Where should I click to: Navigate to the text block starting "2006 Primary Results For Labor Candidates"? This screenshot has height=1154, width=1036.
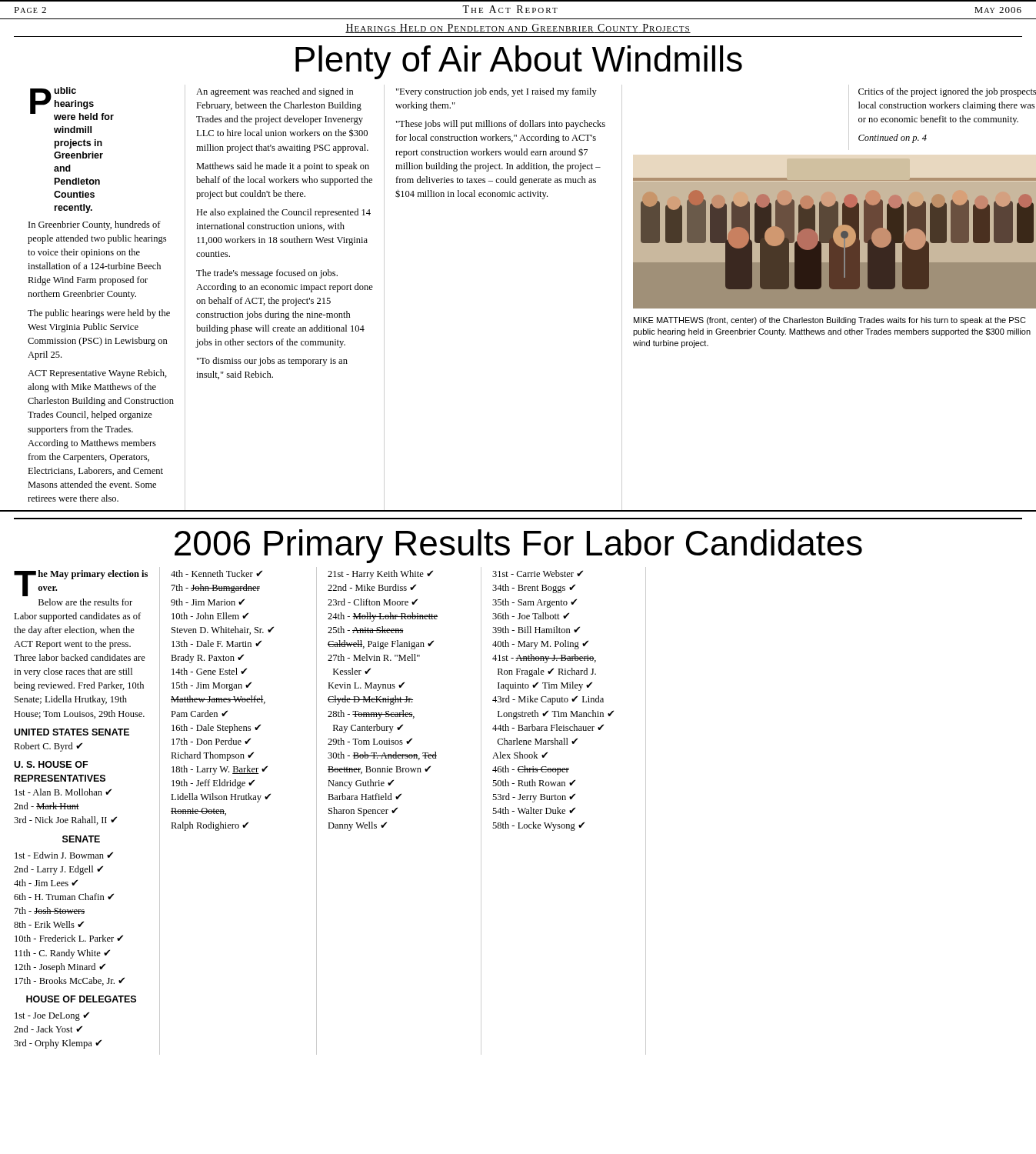[x=518, y=543]
